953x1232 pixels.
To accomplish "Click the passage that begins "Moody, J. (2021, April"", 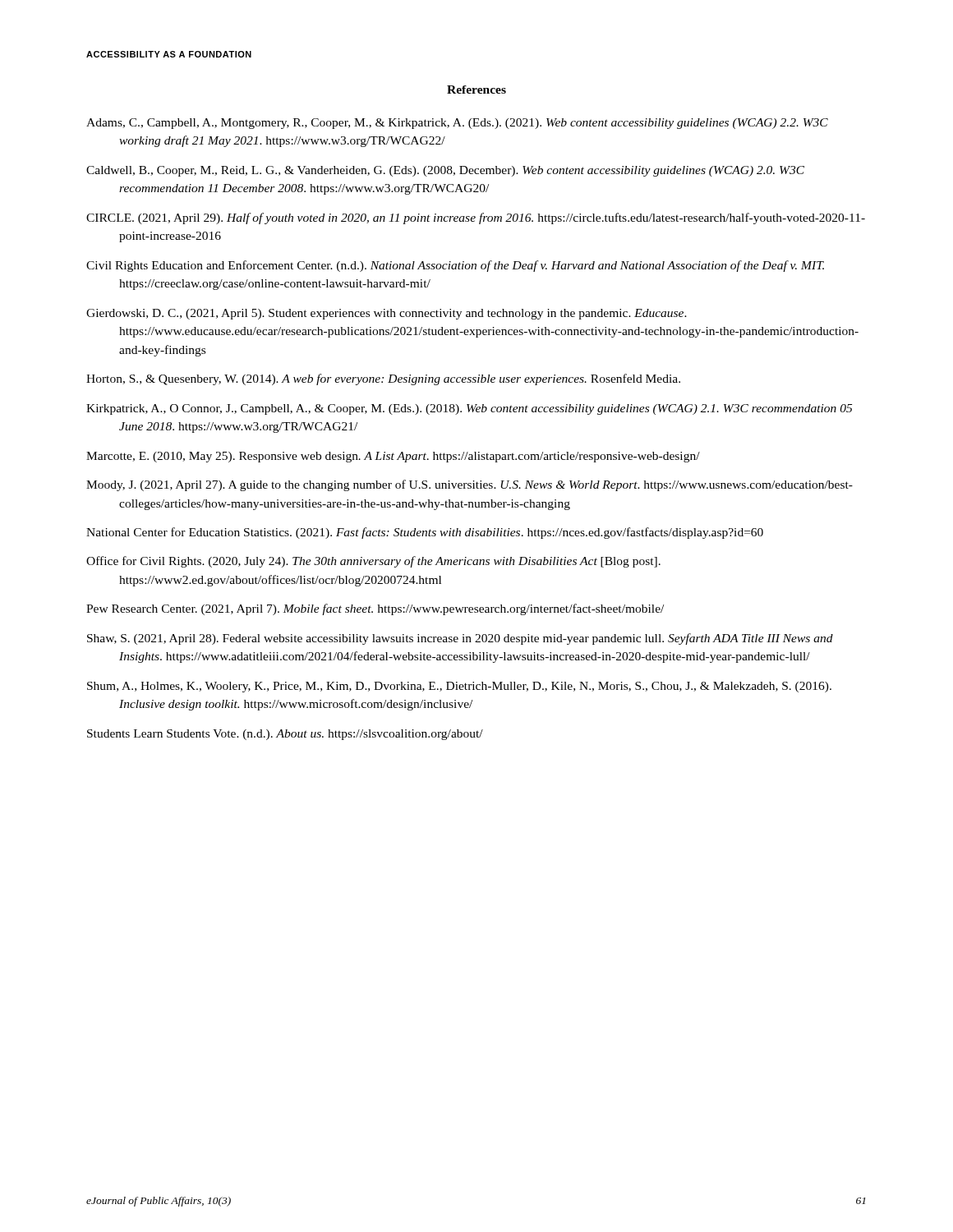I will [x=469, y=493].
